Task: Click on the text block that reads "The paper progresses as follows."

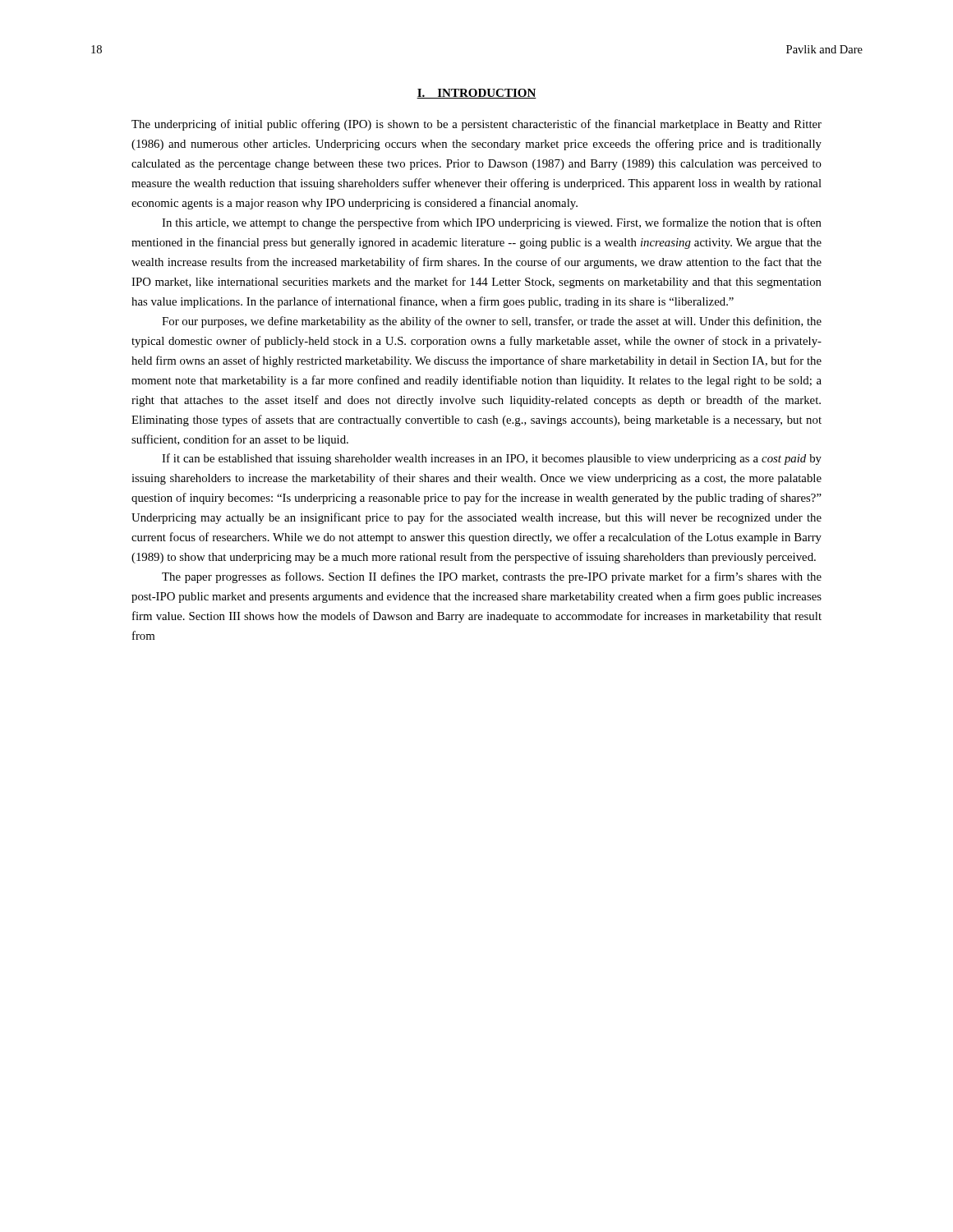Action: pos(476,606)
